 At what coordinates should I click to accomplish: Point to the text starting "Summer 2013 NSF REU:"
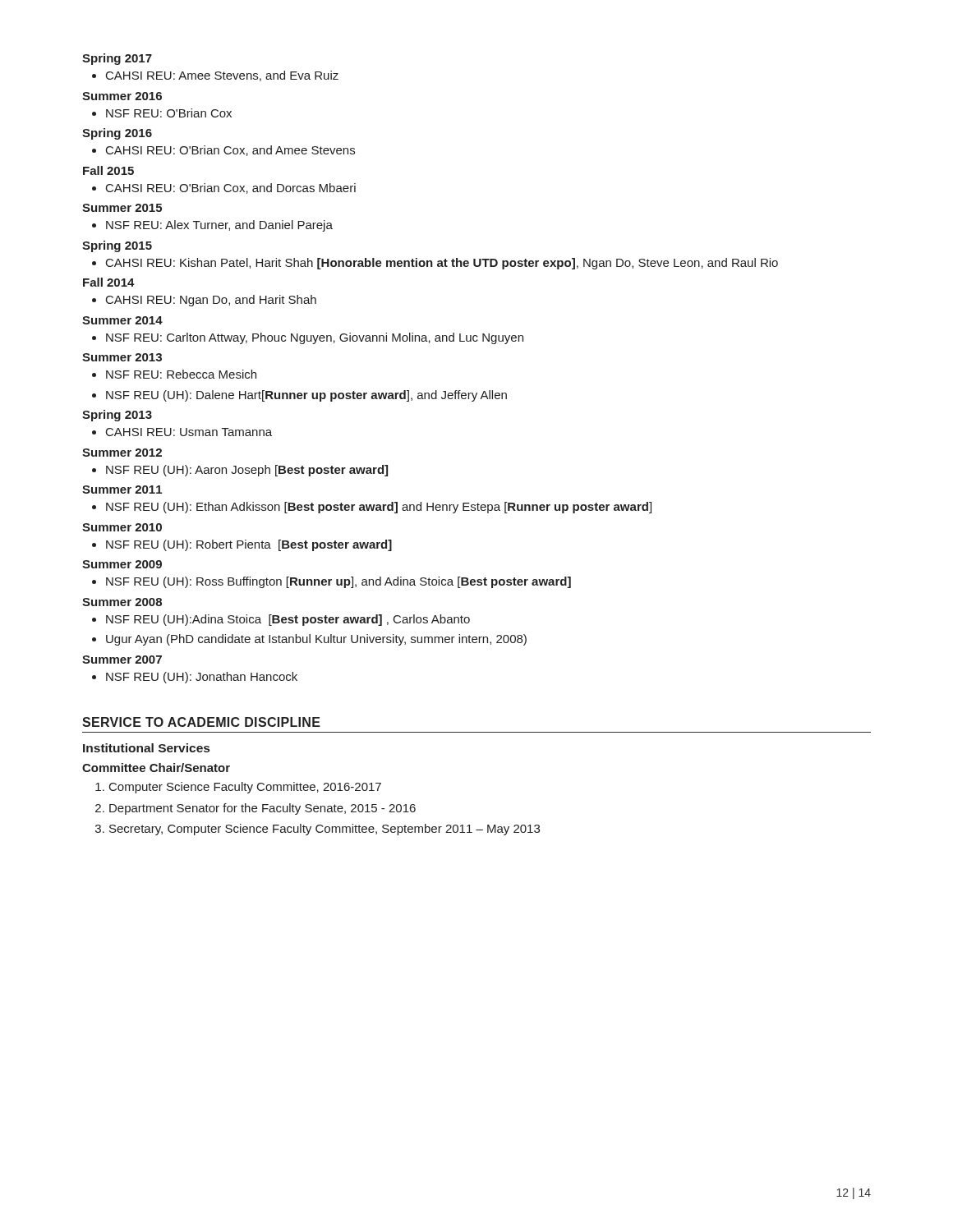[122, 357]
